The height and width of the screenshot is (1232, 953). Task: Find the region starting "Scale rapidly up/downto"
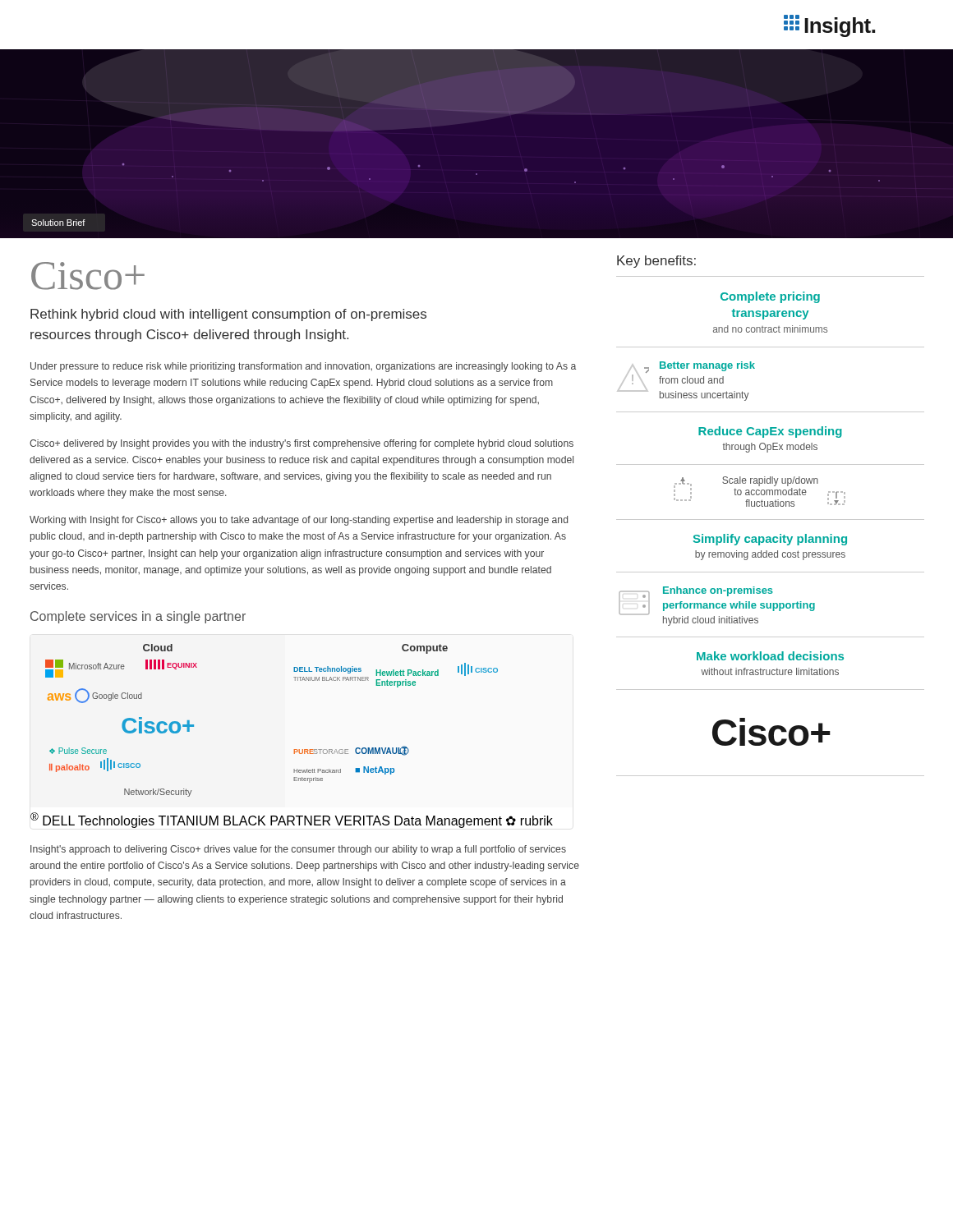(770, 492)
